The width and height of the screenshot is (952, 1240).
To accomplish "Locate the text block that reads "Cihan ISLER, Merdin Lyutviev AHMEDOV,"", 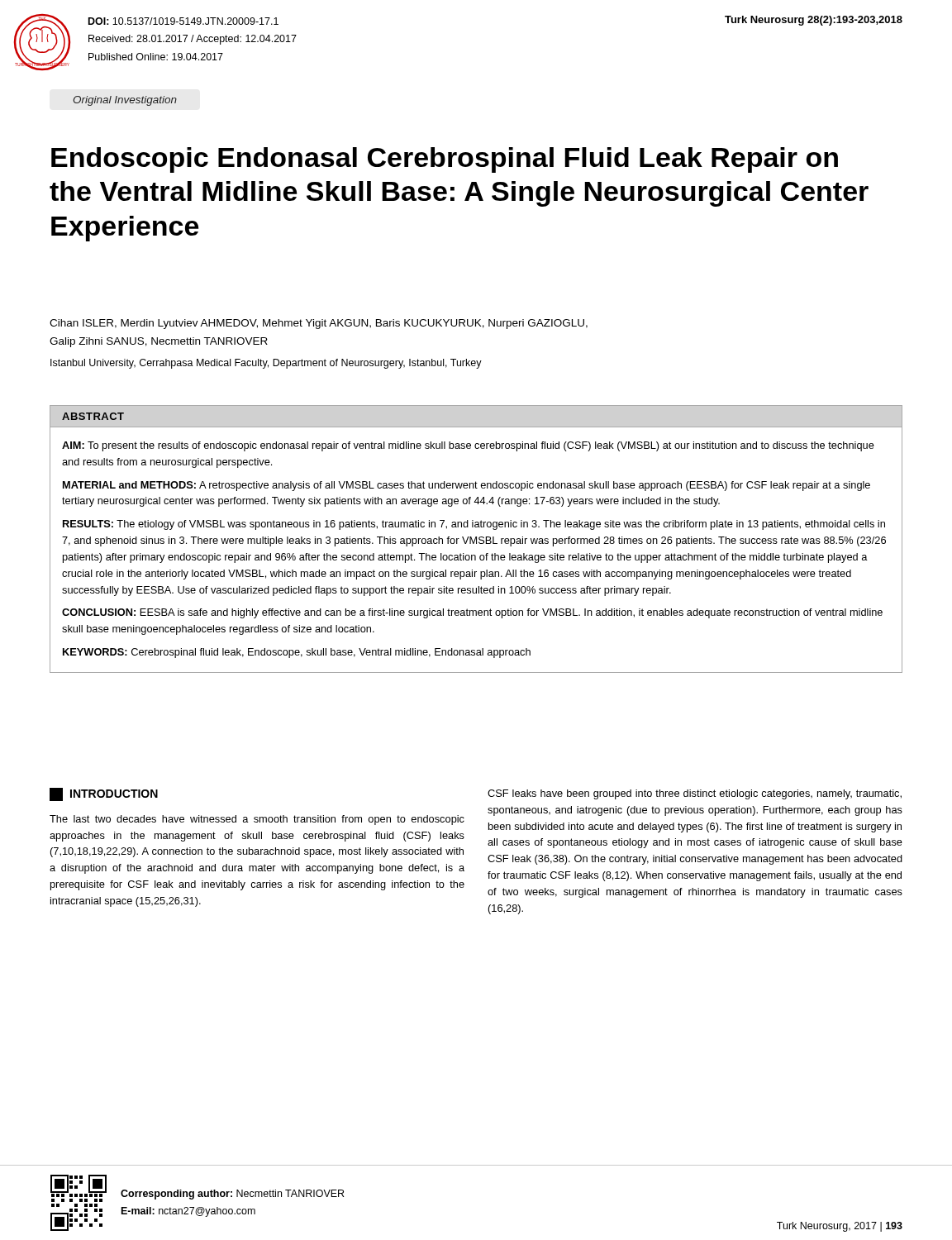I will pos(319,332).
